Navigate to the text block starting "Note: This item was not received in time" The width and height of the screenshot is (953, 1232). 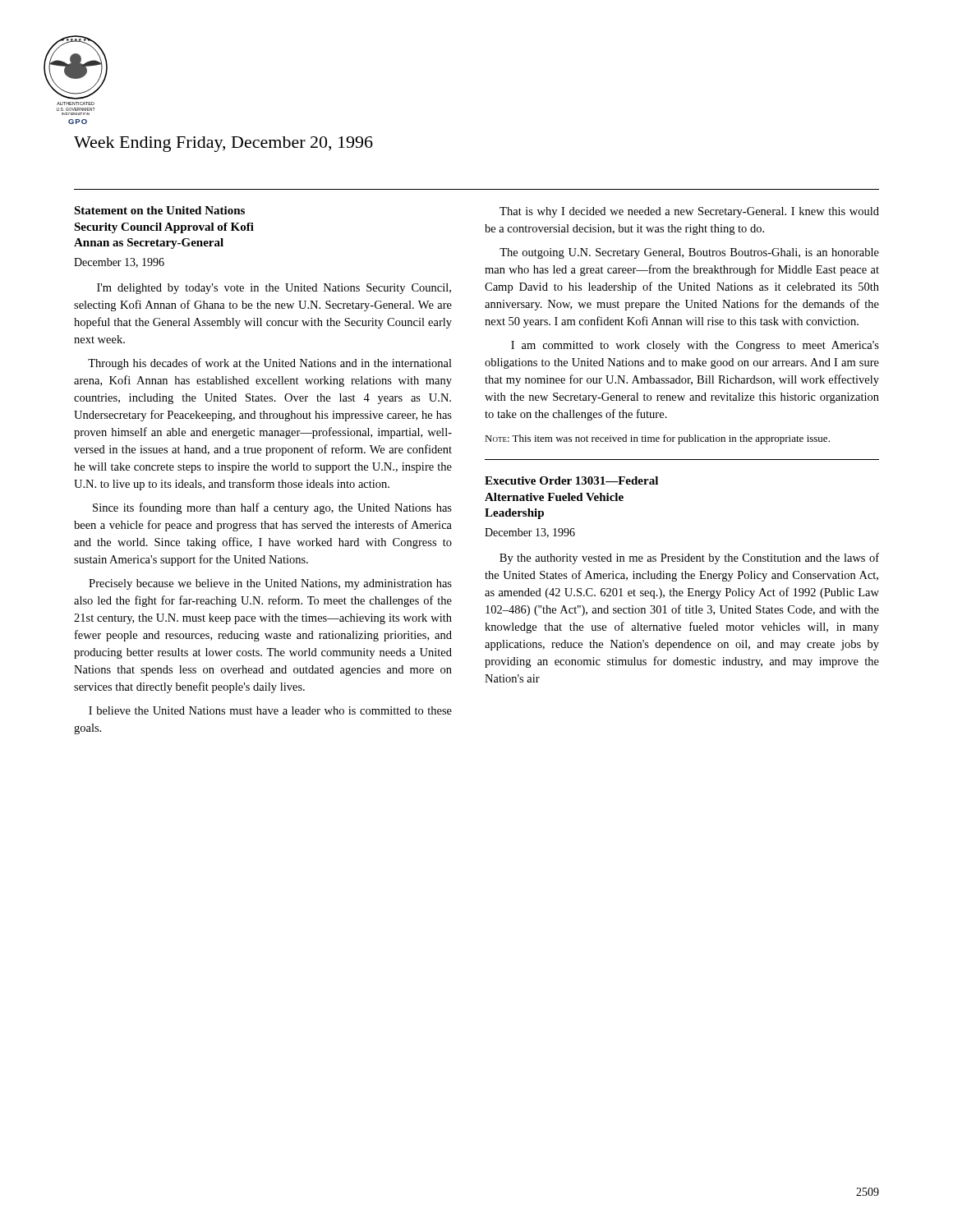(682, 439)
